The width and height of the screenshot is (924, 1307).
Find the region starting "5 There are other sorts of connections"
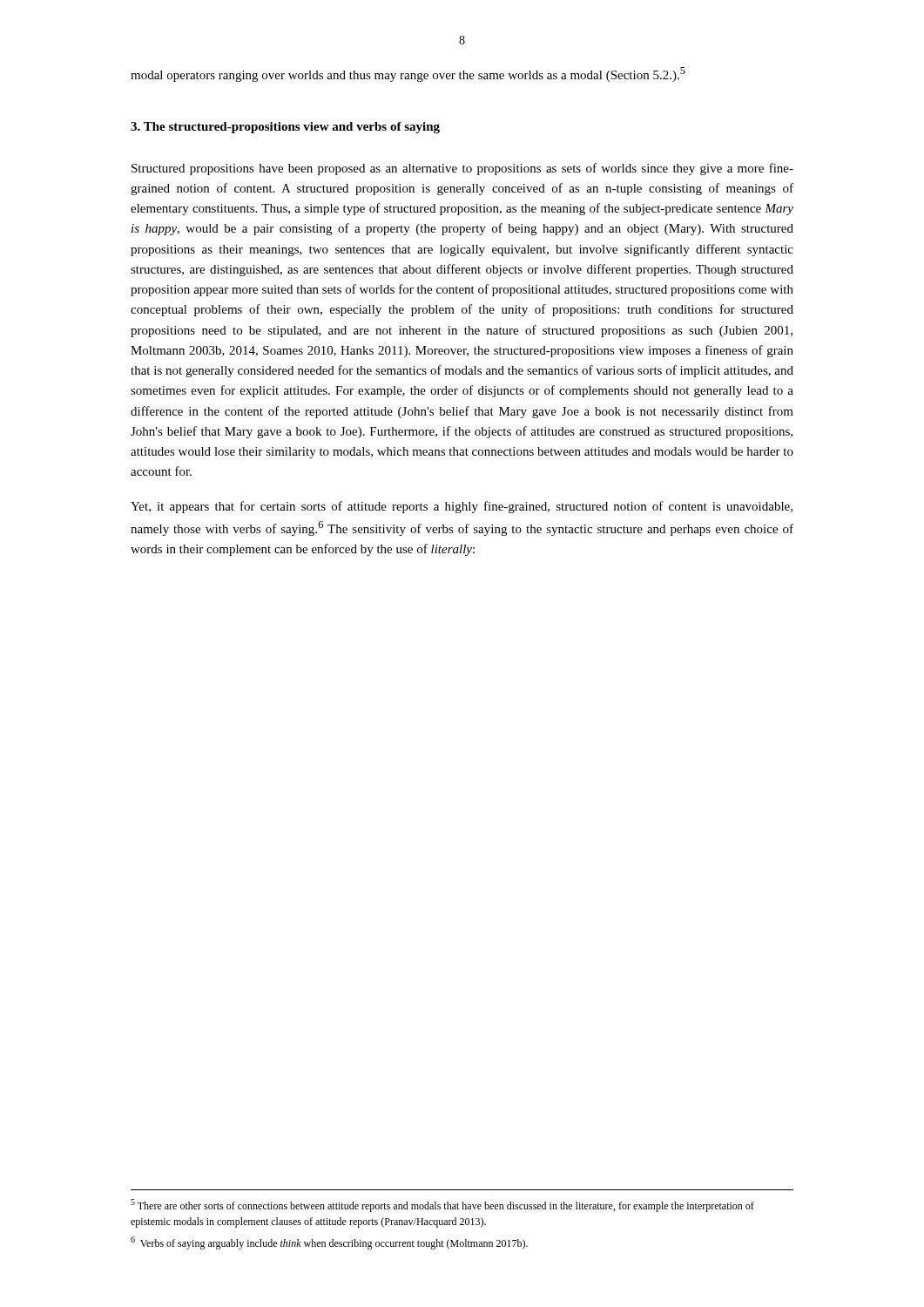point(442,1212)
